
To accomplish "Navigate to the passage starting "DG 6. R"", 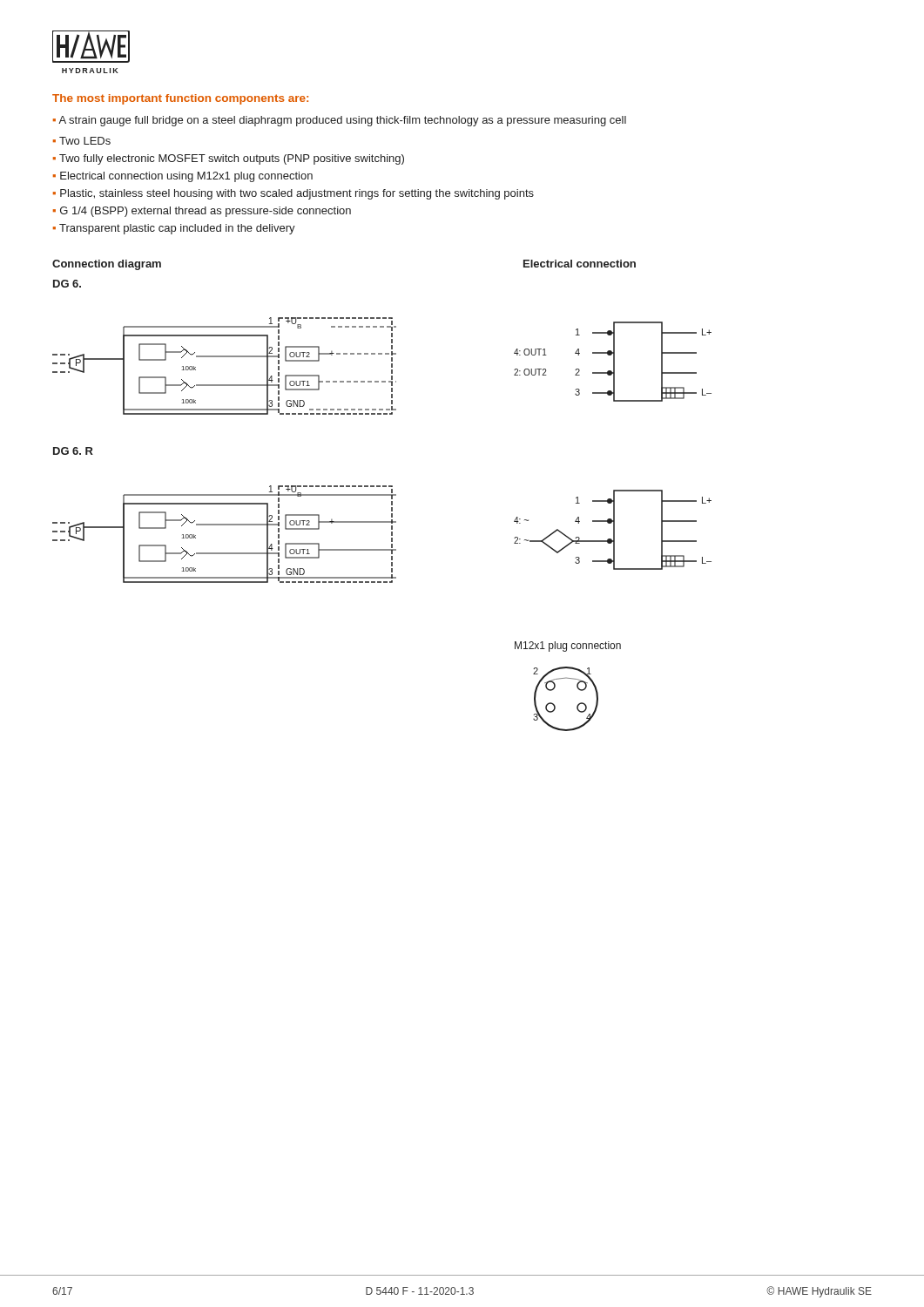I will tap(73, 451).
